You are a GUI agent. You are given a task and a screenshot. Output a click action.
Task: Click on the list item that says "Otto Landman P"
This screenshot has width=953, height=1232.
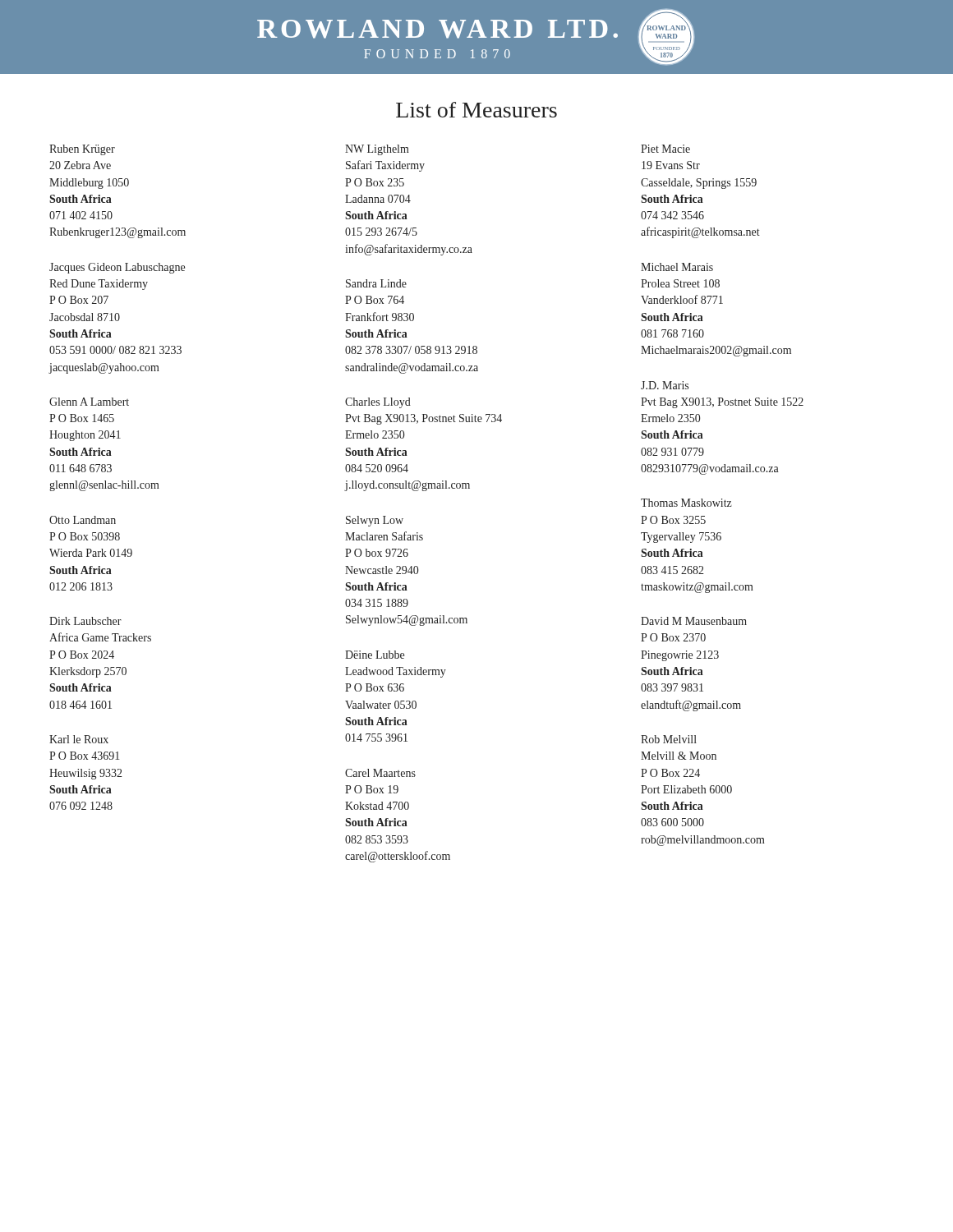coord(83,520)
